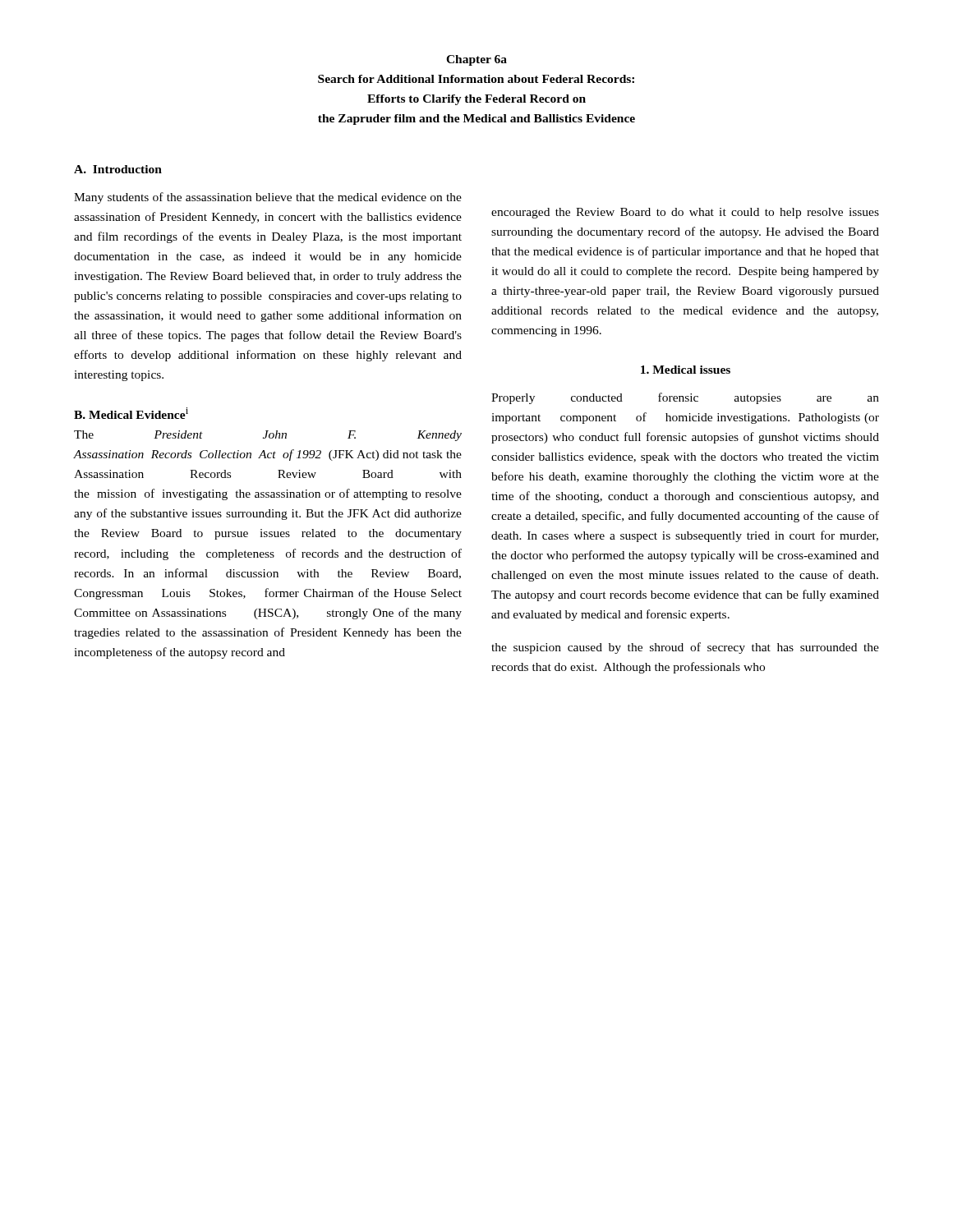This screenshot has height=1232, width=953.
Task: Find the text block with the text "The President John"
Action: tap(268, 543)
